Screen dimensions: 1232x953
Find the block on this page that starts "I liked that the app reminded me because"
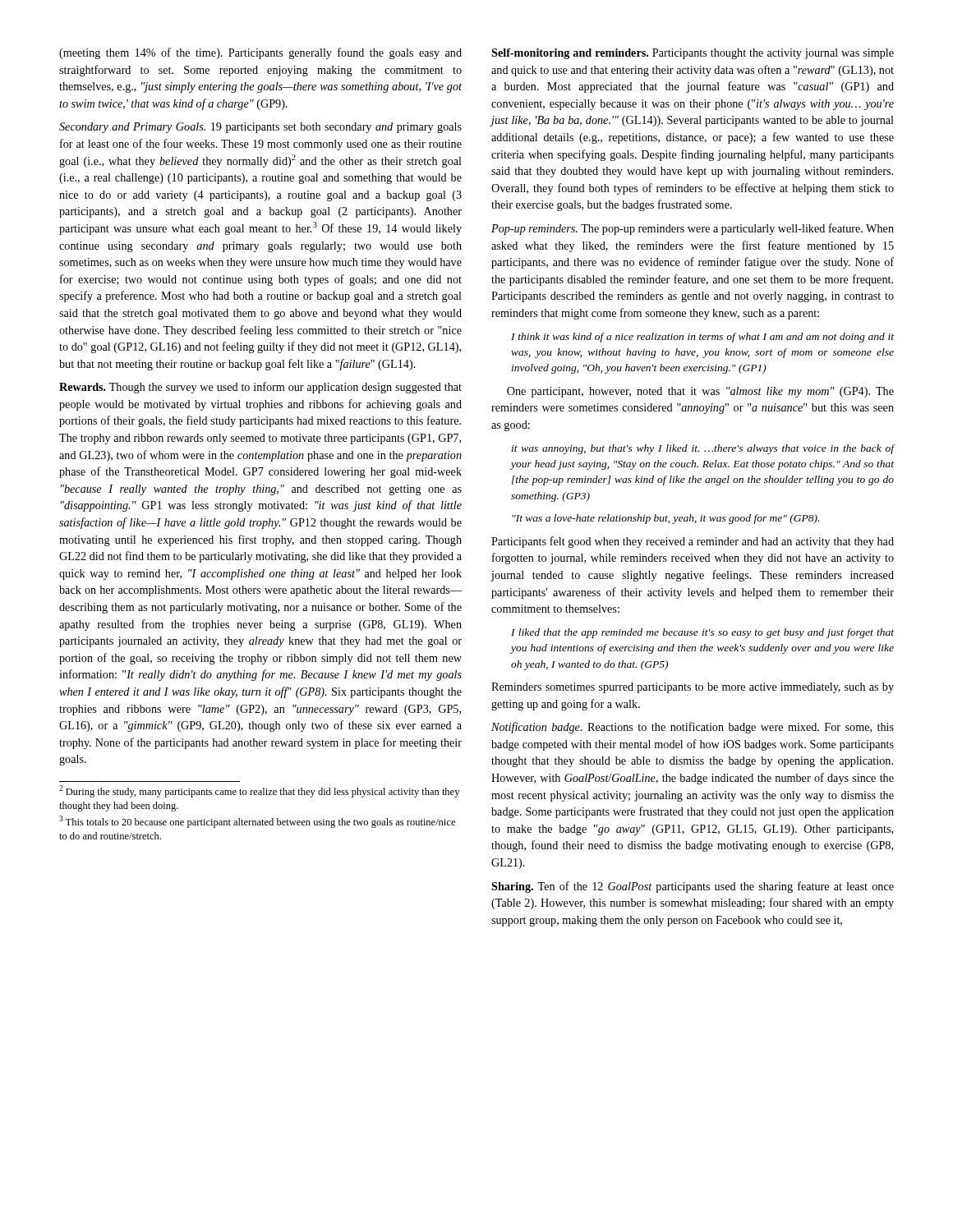[x=702, y=648]
